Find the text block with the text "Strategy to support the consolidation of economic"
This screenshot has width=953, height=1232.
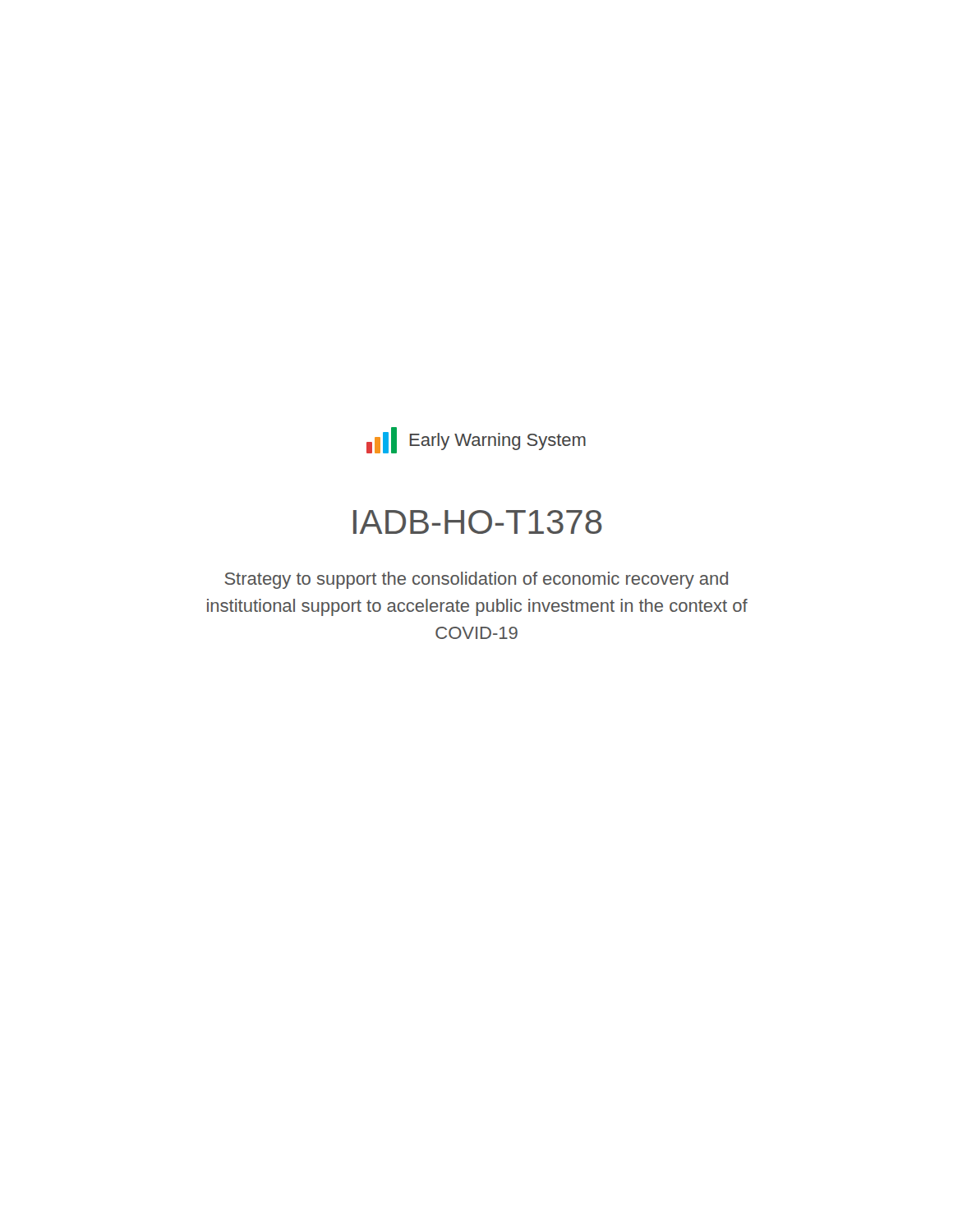point(476,606)
